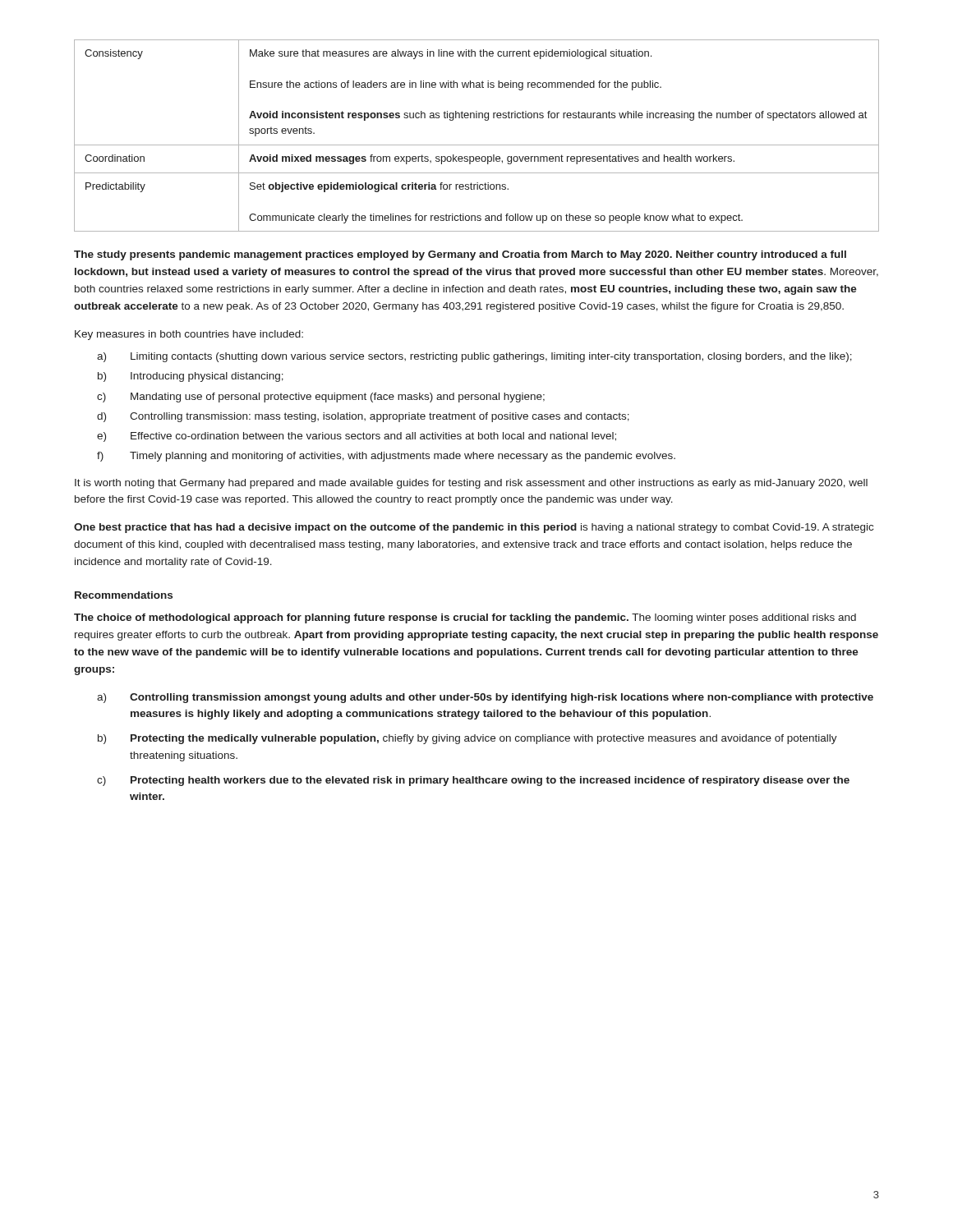Viewport: 953px width, 1232px height.
Task: Locate the list item that reads "b) Protecting the medically vulnerable population,"
Action: pos(476,747)
